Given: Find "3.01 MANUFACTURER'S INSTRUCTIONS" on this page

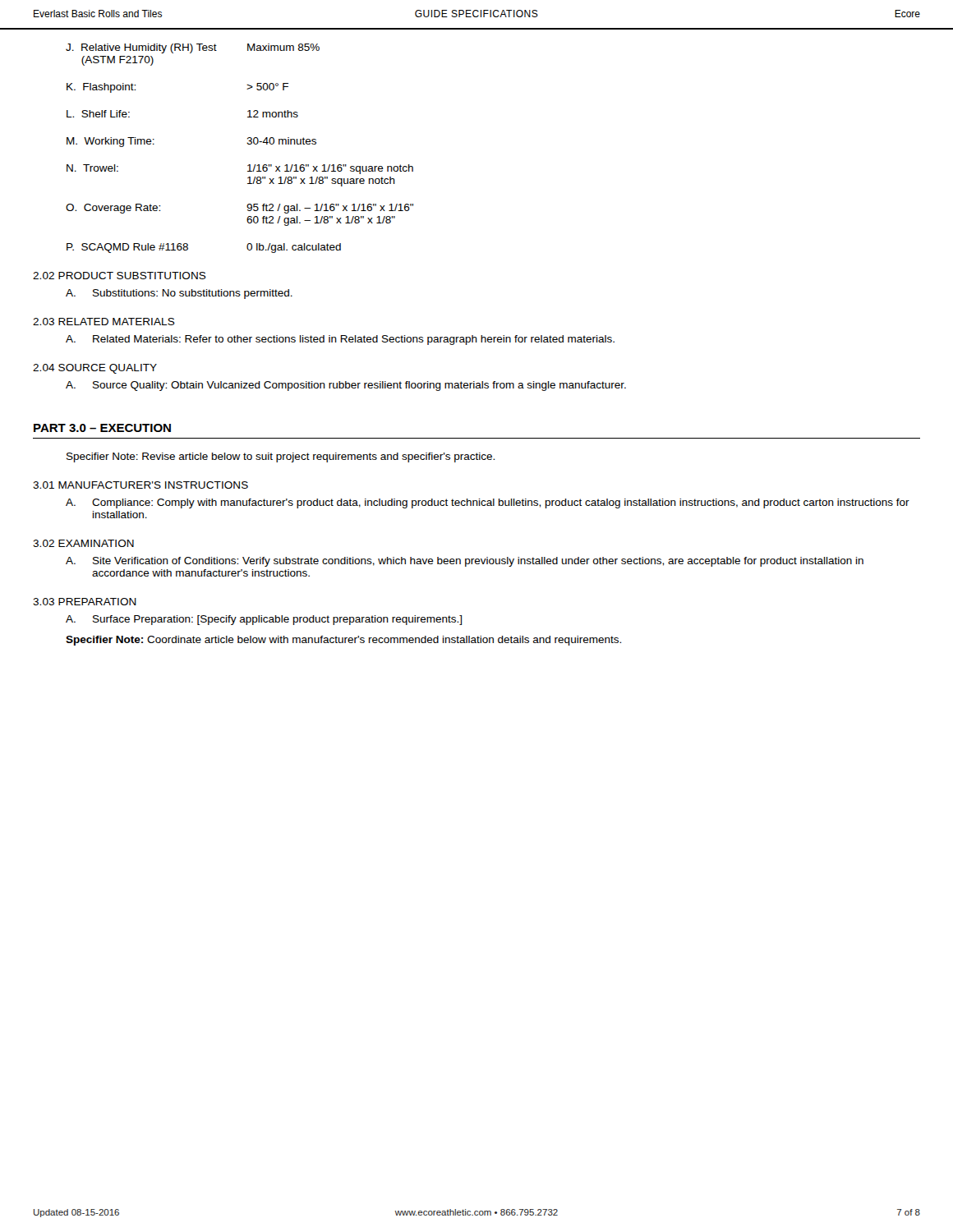Looking at the screenshot, I should point(141,485).
